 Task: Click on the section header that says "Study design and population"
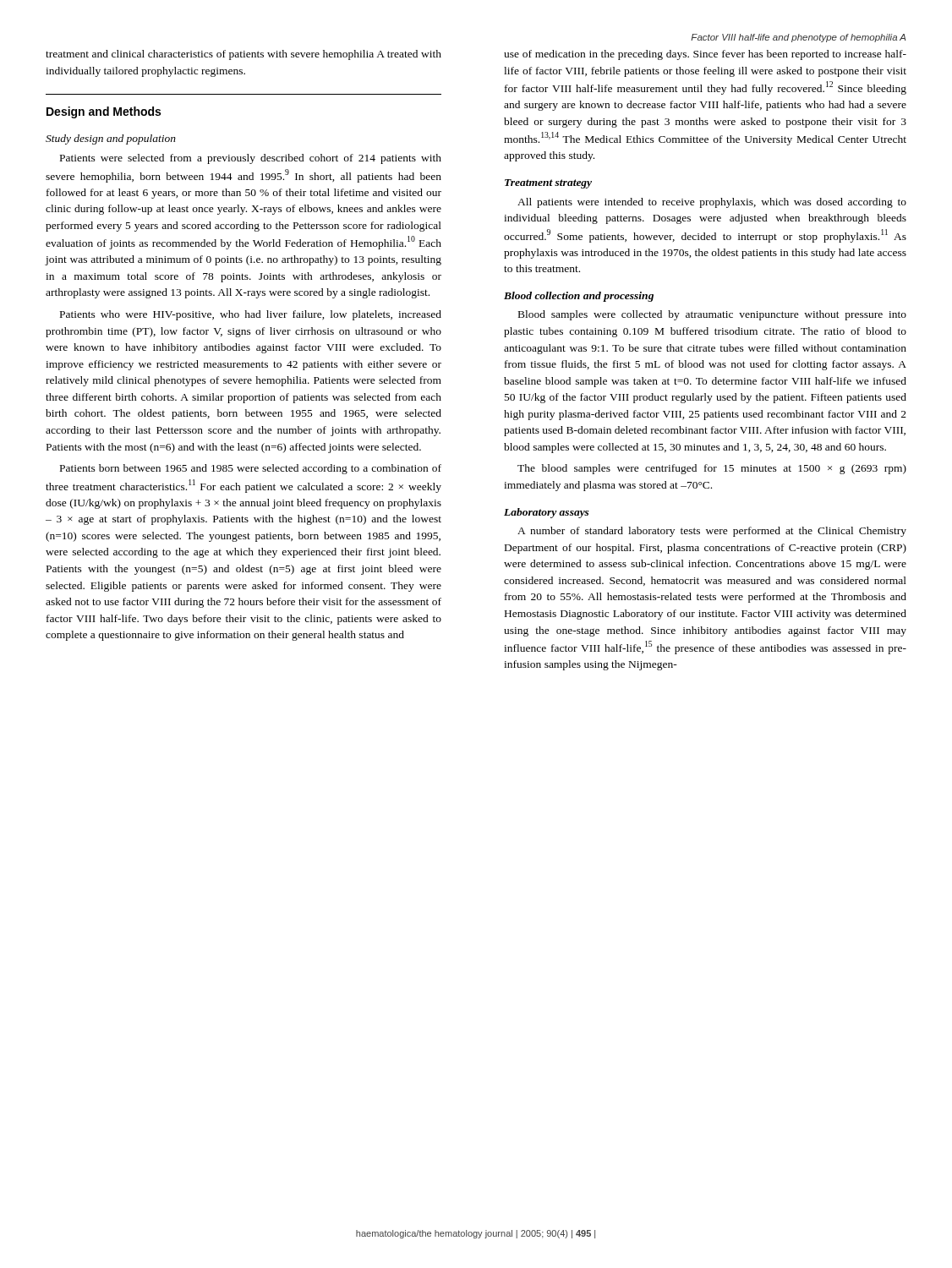[x=111, y=139]
